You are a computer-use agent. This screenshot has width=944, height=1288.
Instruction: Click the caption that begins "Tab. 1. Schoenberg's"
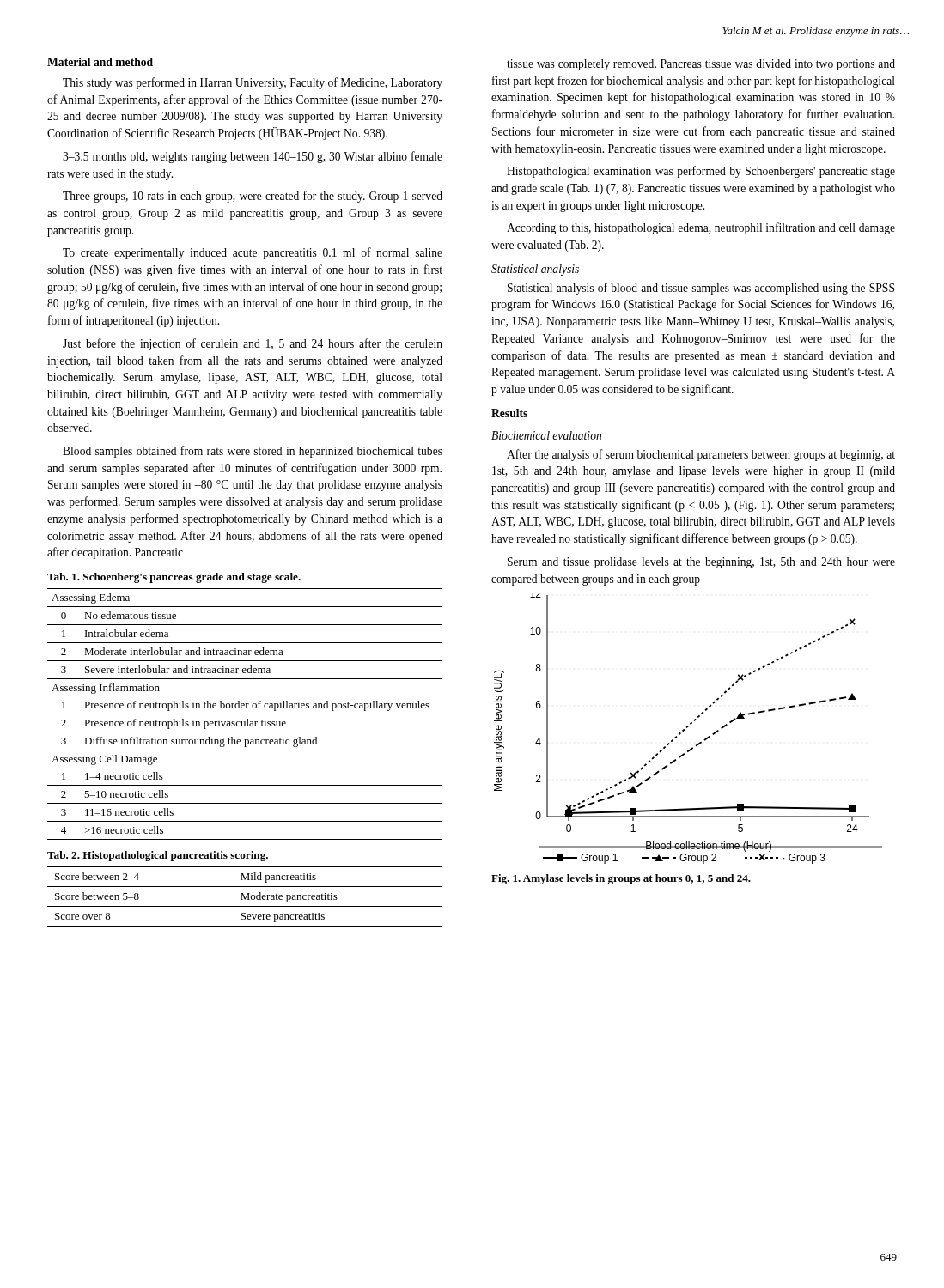point(174,577)
